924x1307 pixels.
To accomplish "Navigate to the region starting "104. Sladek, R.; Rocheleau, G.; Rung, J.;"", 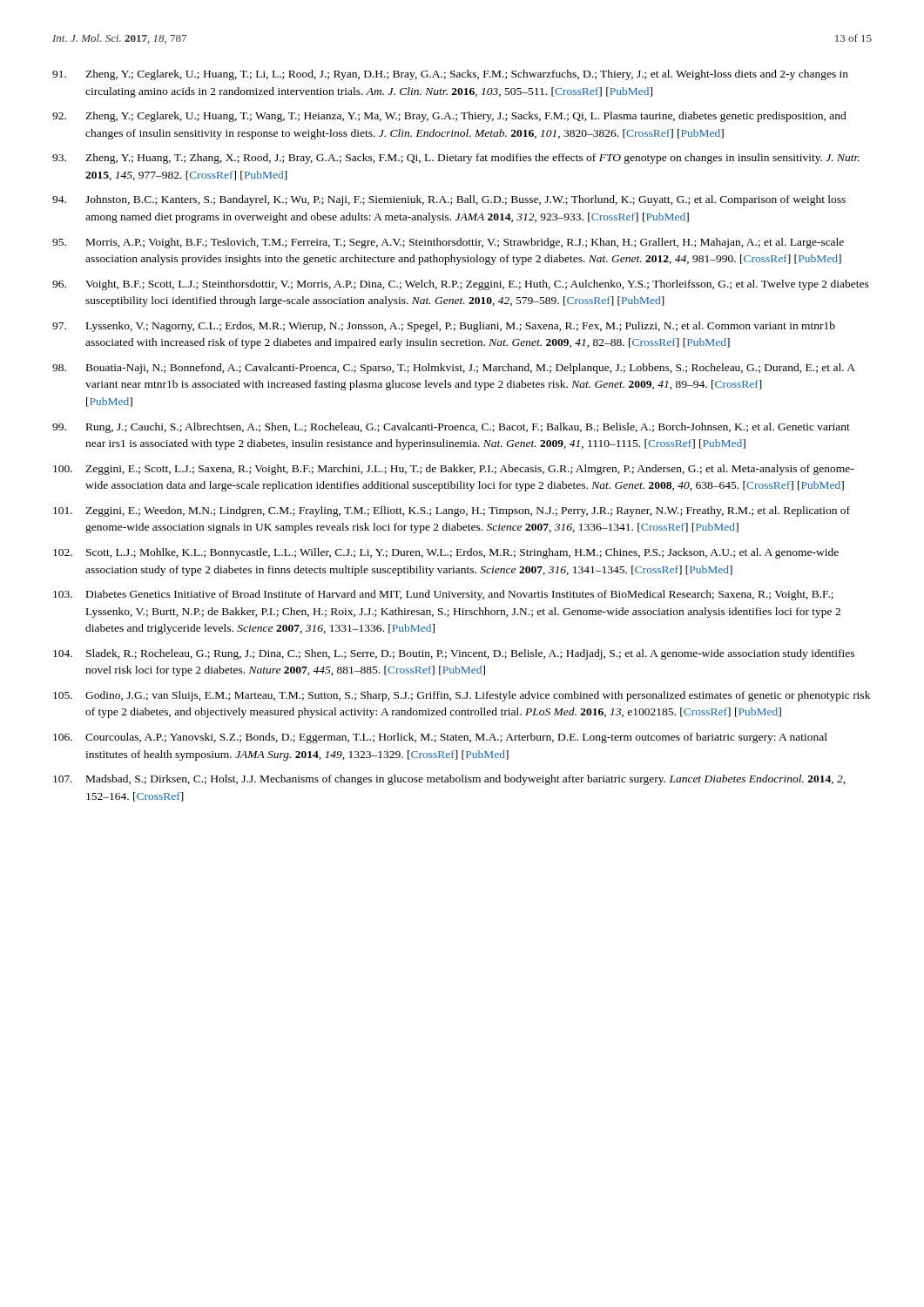I will (462, 662).
